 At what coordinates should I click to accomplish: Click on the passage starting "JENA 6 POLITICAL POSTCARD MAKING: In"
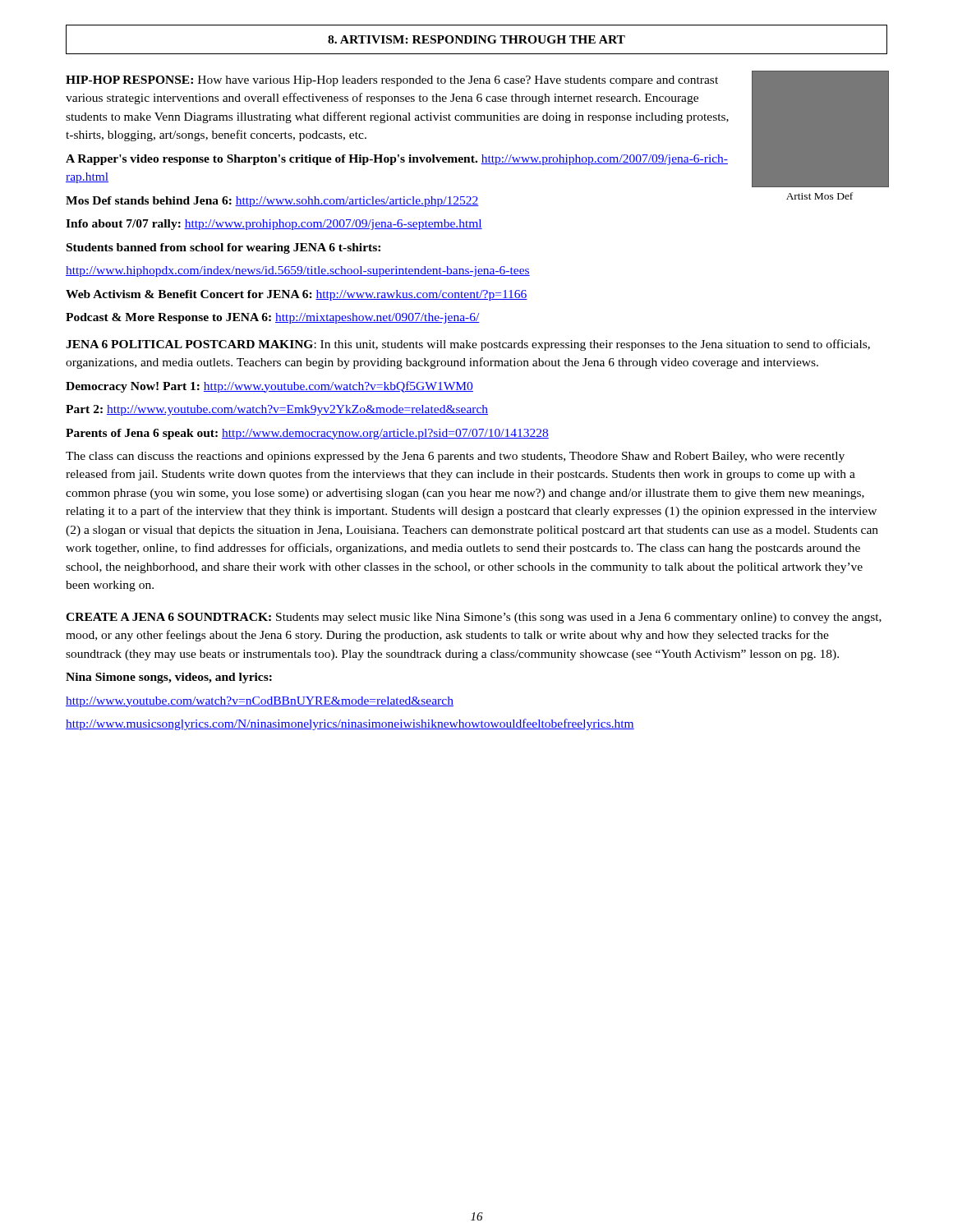coord(476,465)
